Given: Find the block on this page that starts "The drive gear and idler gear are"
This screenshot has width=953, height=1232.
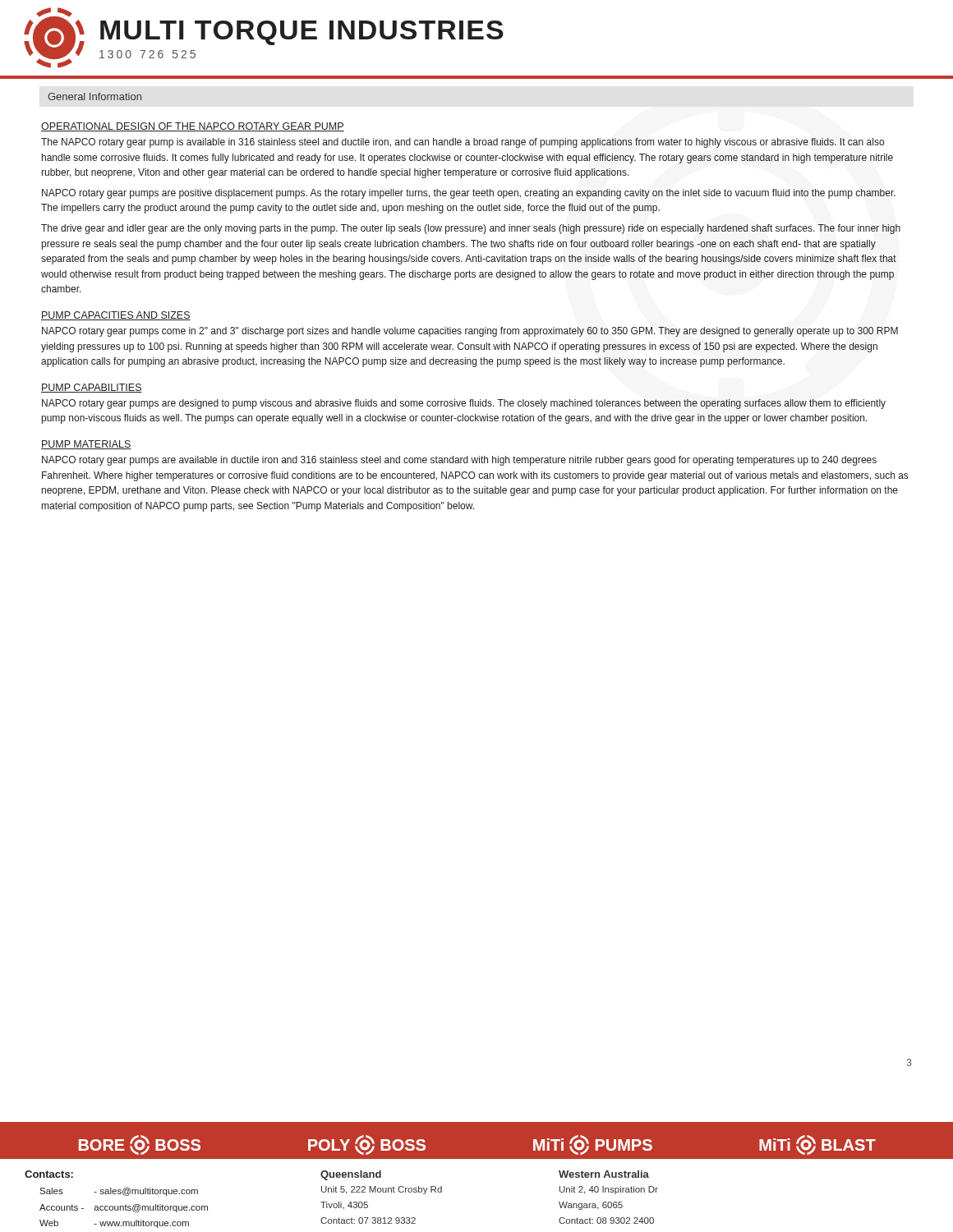Looking at the screenshot, I should coord(471,259).
